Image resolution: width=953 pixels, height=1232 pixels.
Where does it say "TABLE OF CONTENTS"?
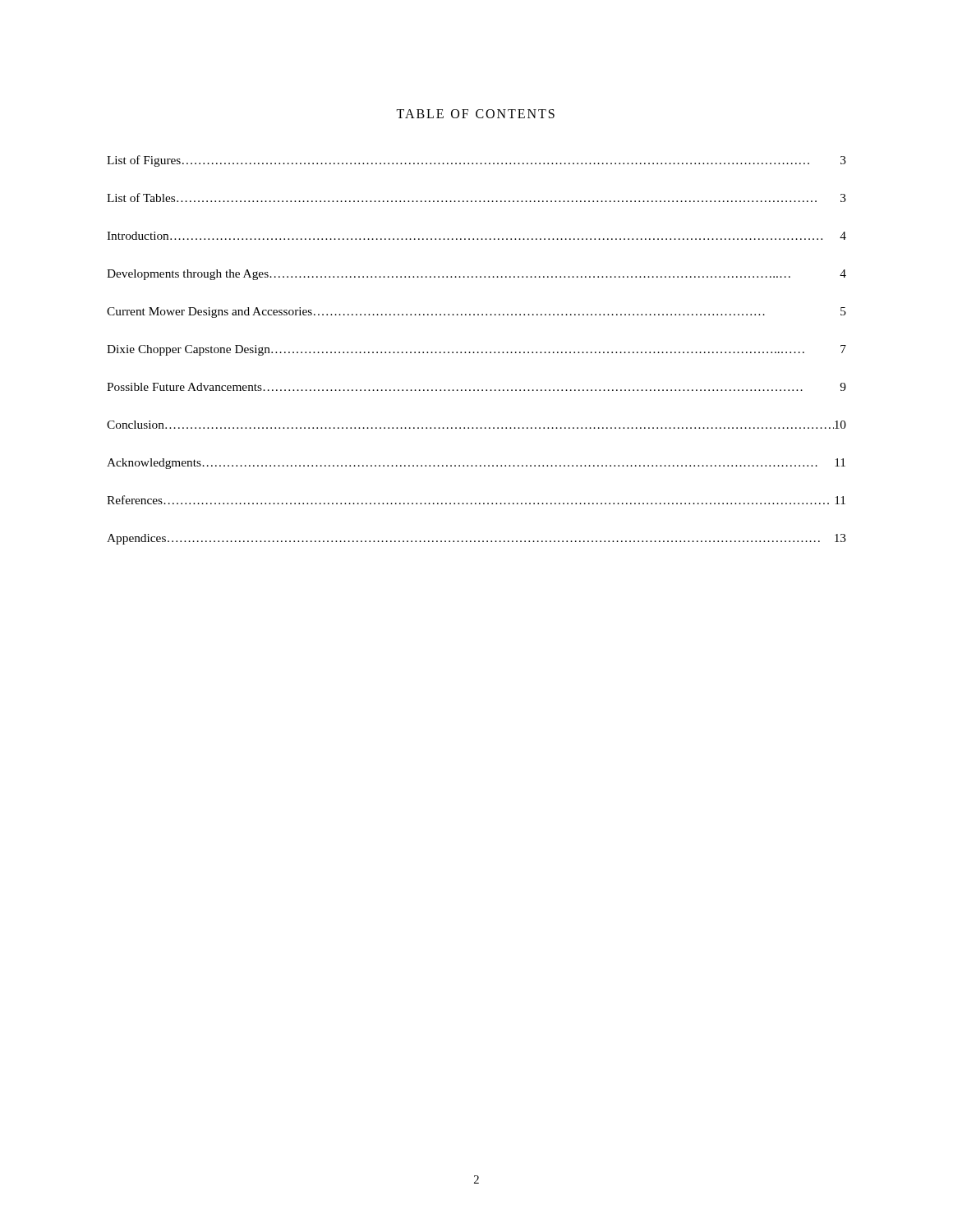click(476, 114)
